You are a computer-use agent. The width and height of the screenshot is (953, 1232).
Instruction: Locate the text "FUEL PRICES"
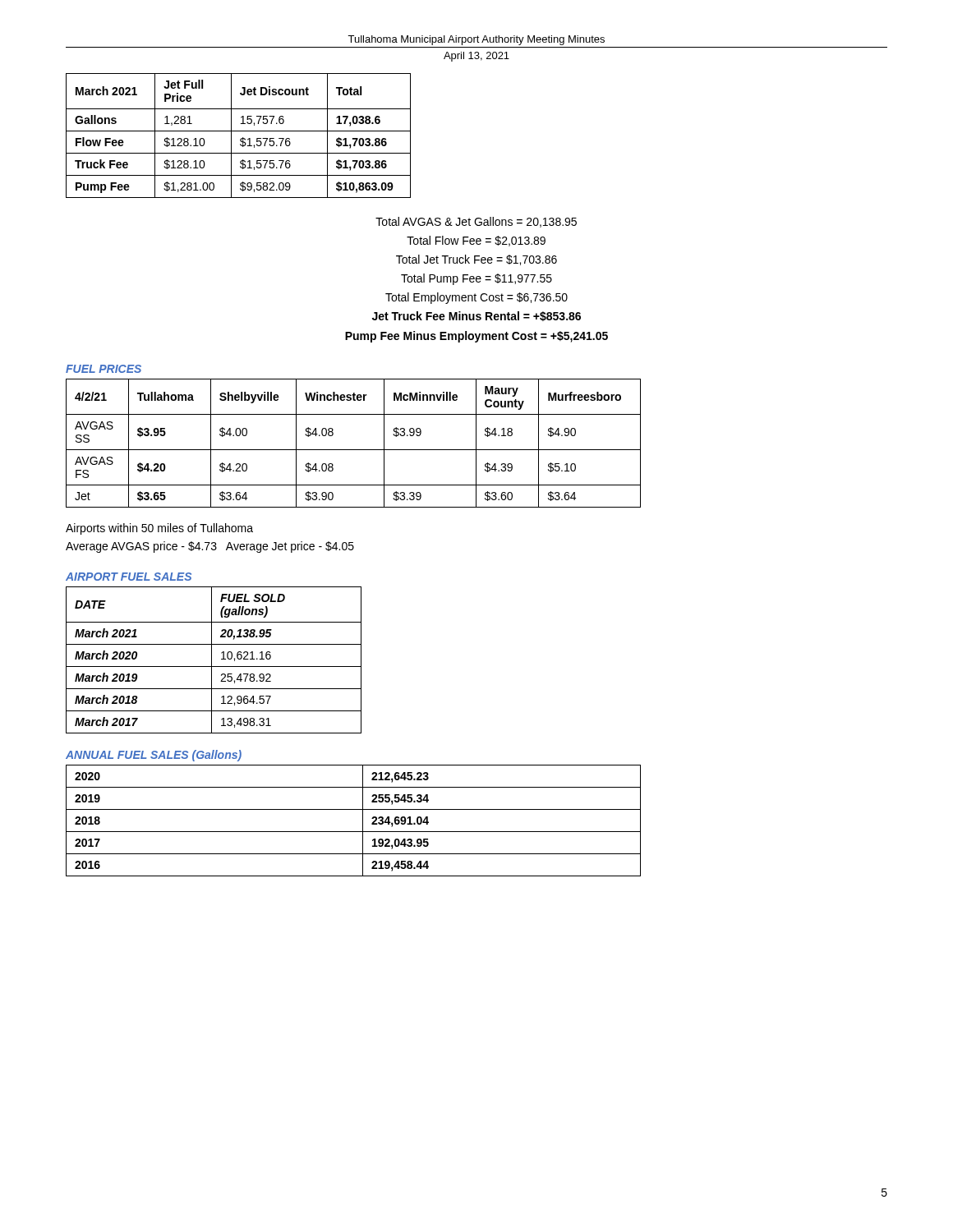coord(104,368)
